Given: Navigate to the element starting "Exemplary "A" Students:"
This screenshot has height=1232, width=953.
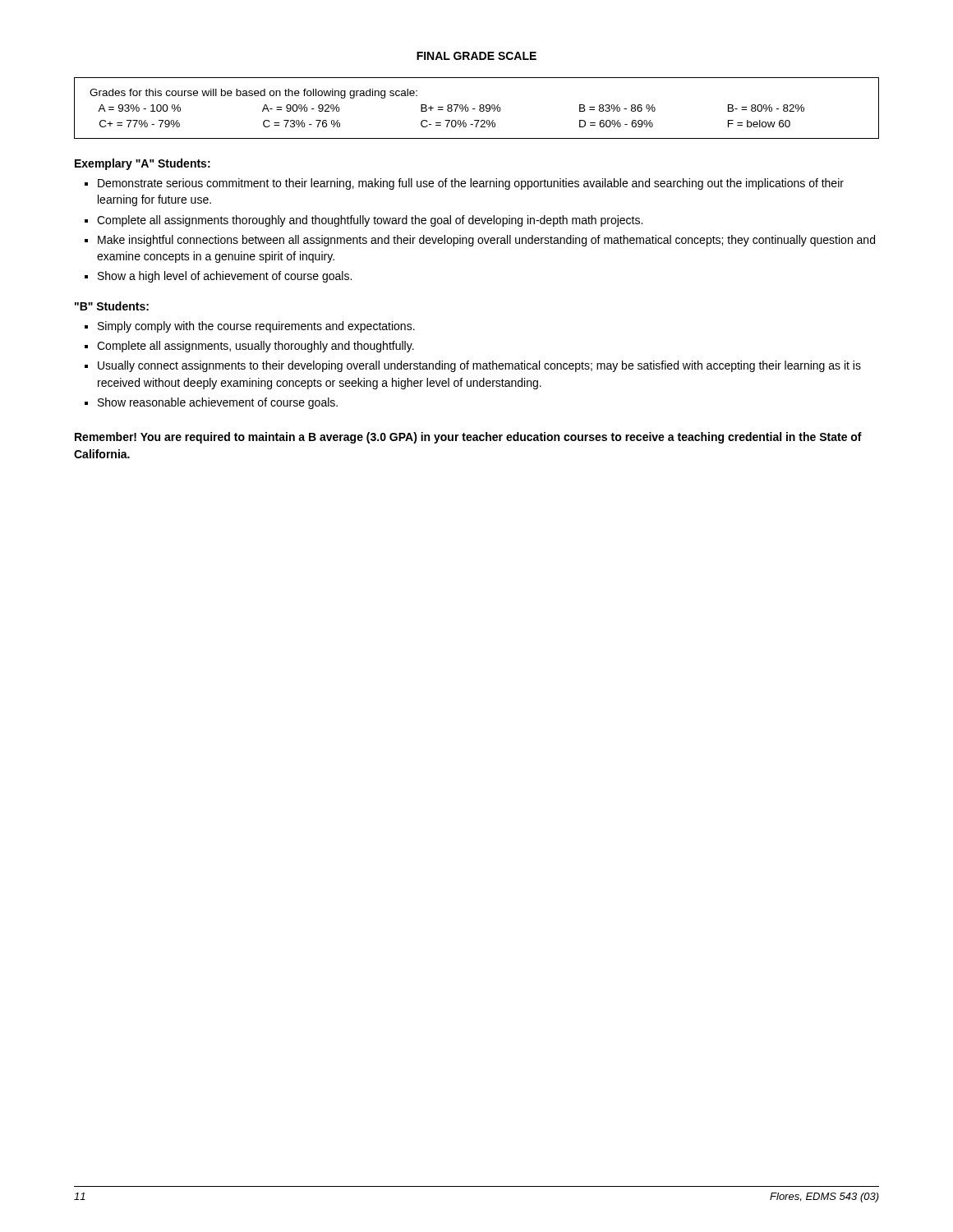Looking at the screenshot, I should (142, 163).
